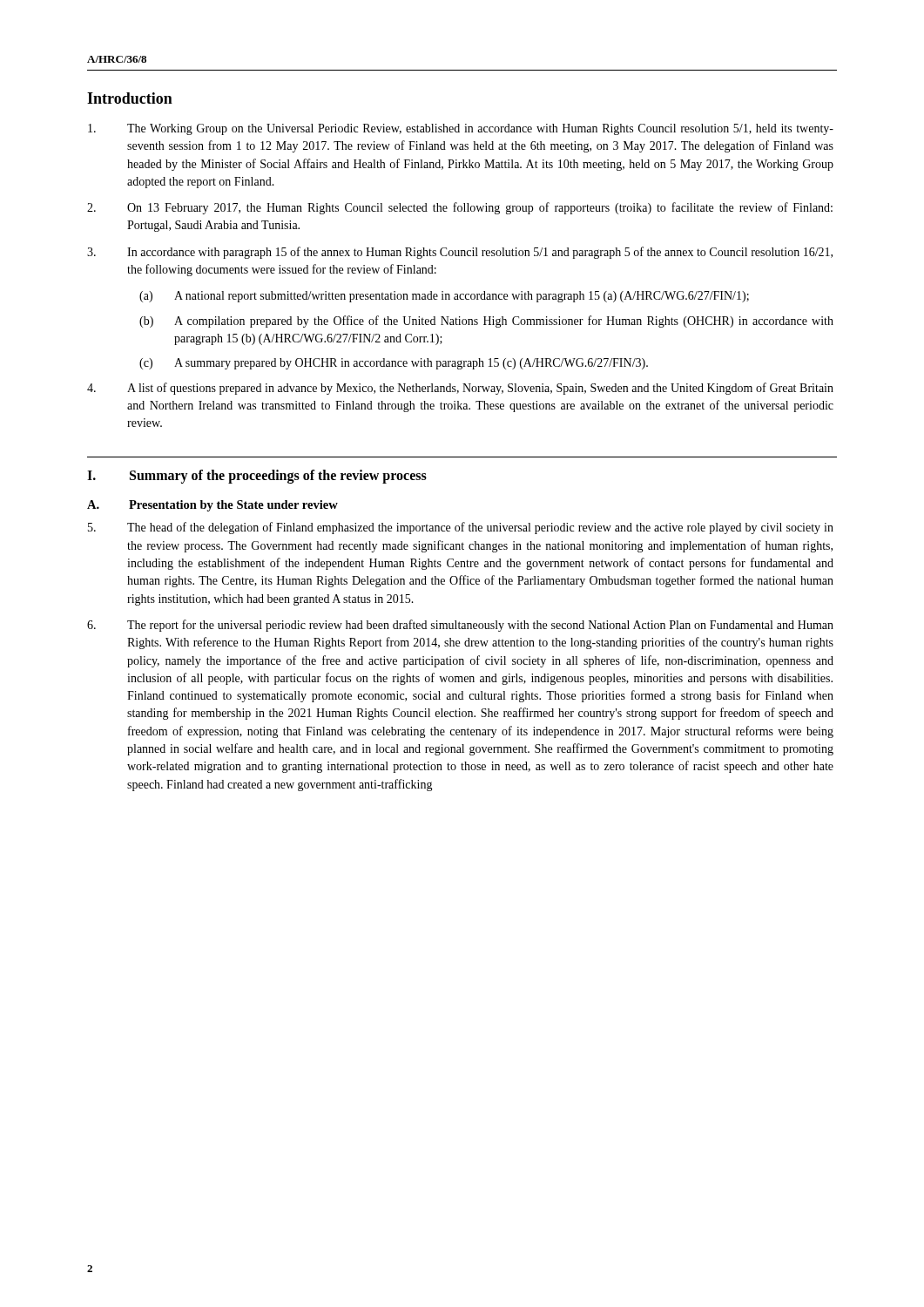Image resolution: width=924 pixels, height=1307 pixels.
Task: Find the text block with the text "The Working Group on the Universal"
Action: click(x=460, y=156)
